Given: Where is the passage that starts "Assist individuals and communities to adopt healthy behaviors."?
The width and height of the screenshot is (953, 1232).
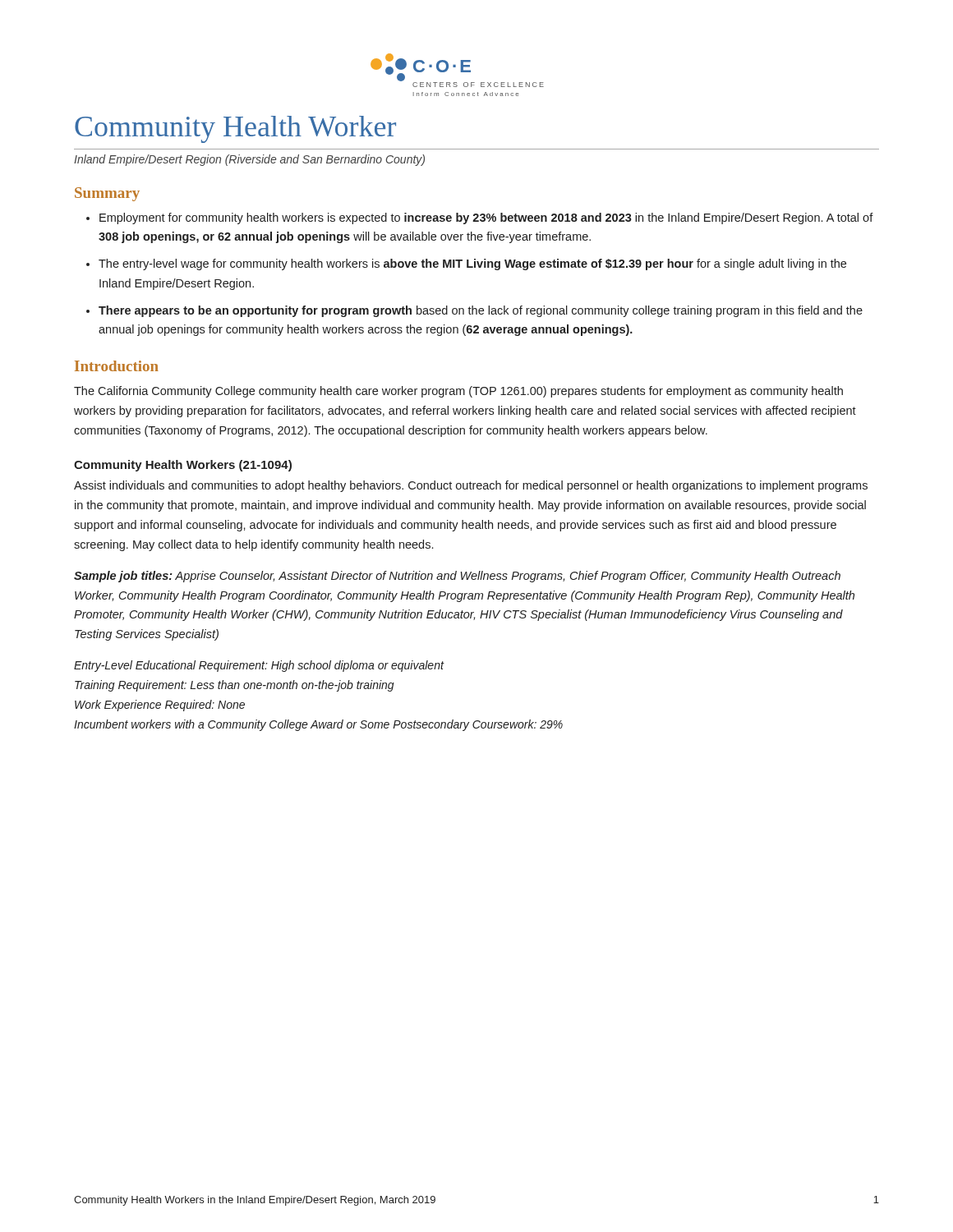Looking at the screenshot, I should point(471,515).
